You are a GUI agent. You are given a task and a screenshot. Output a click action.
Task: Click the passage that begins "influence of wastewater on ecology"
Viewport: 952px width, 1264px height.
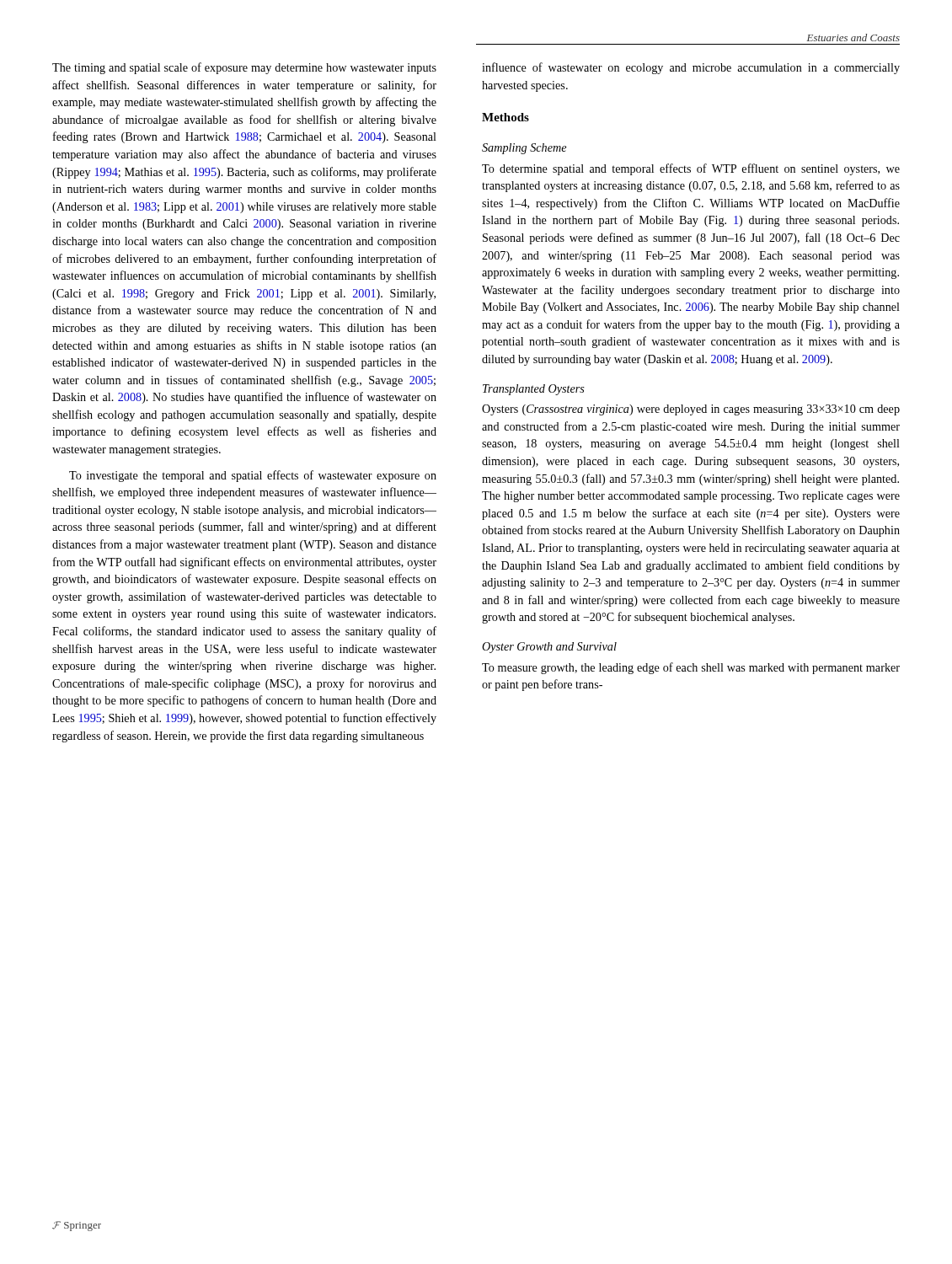(x=691, y=76)
